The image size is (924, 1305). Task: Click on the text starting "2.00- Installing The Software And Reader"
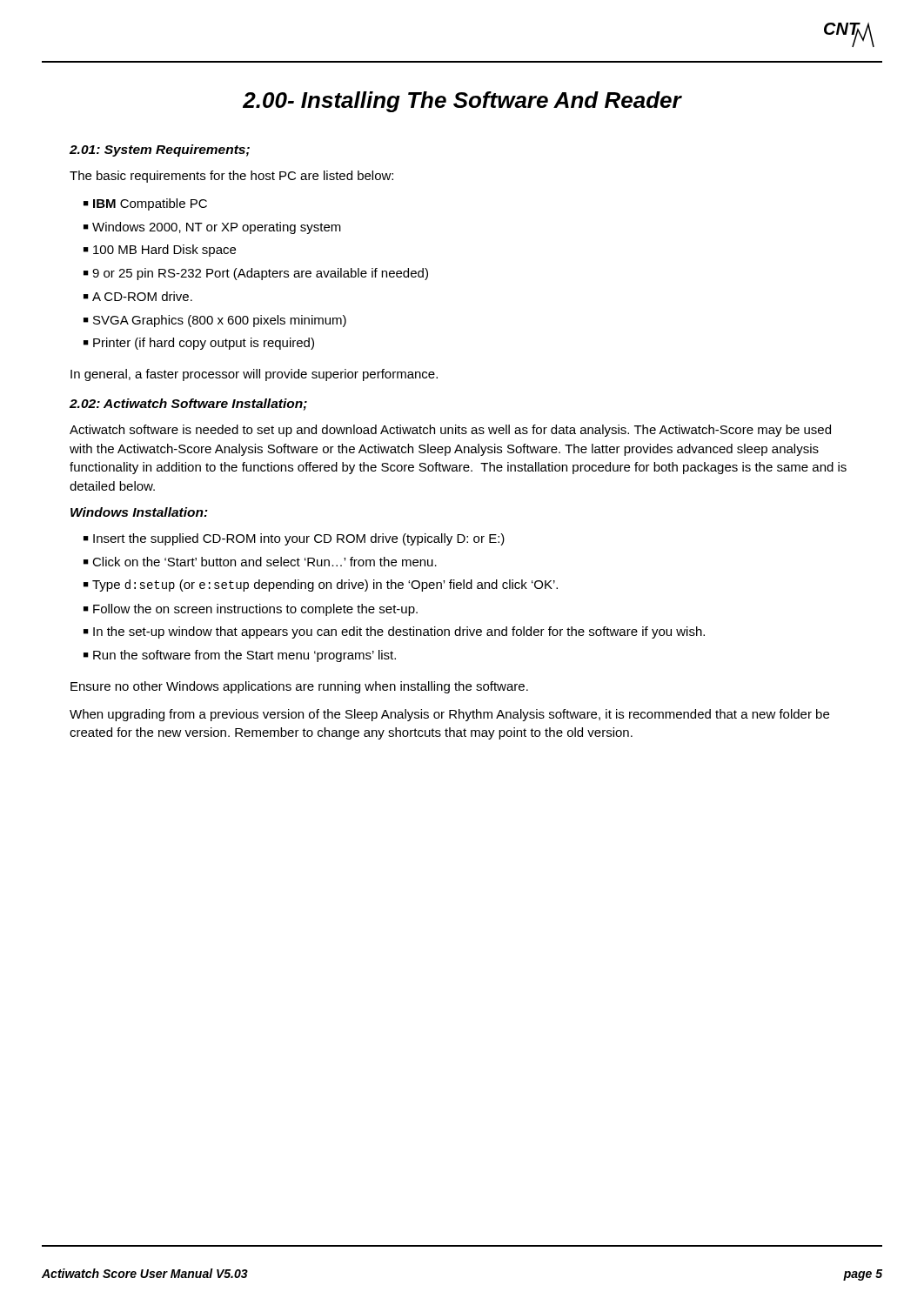(x=462, y=100)
